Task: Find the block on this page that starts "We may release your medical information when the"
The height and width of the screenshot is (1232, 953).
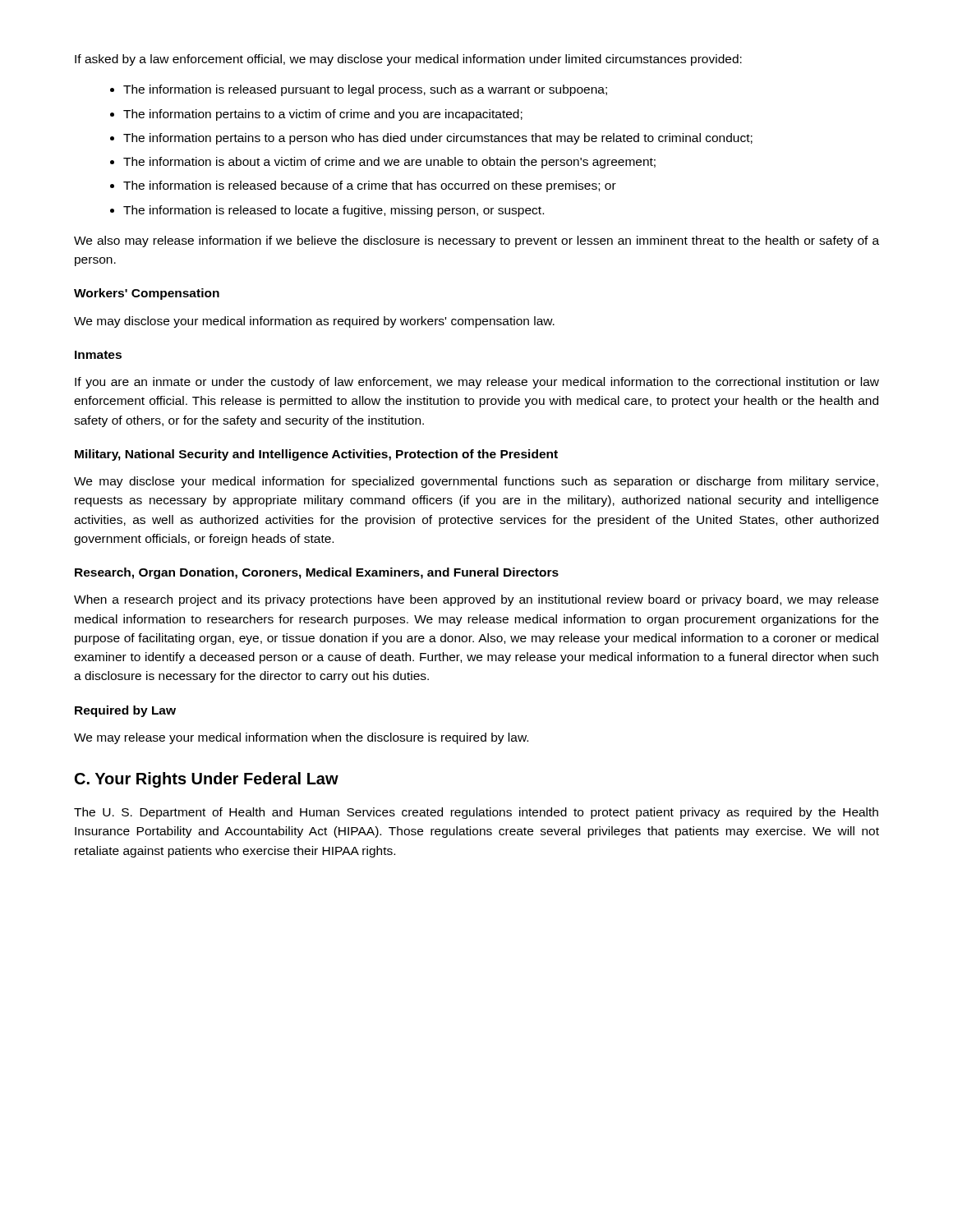Action: coord(476,737)
